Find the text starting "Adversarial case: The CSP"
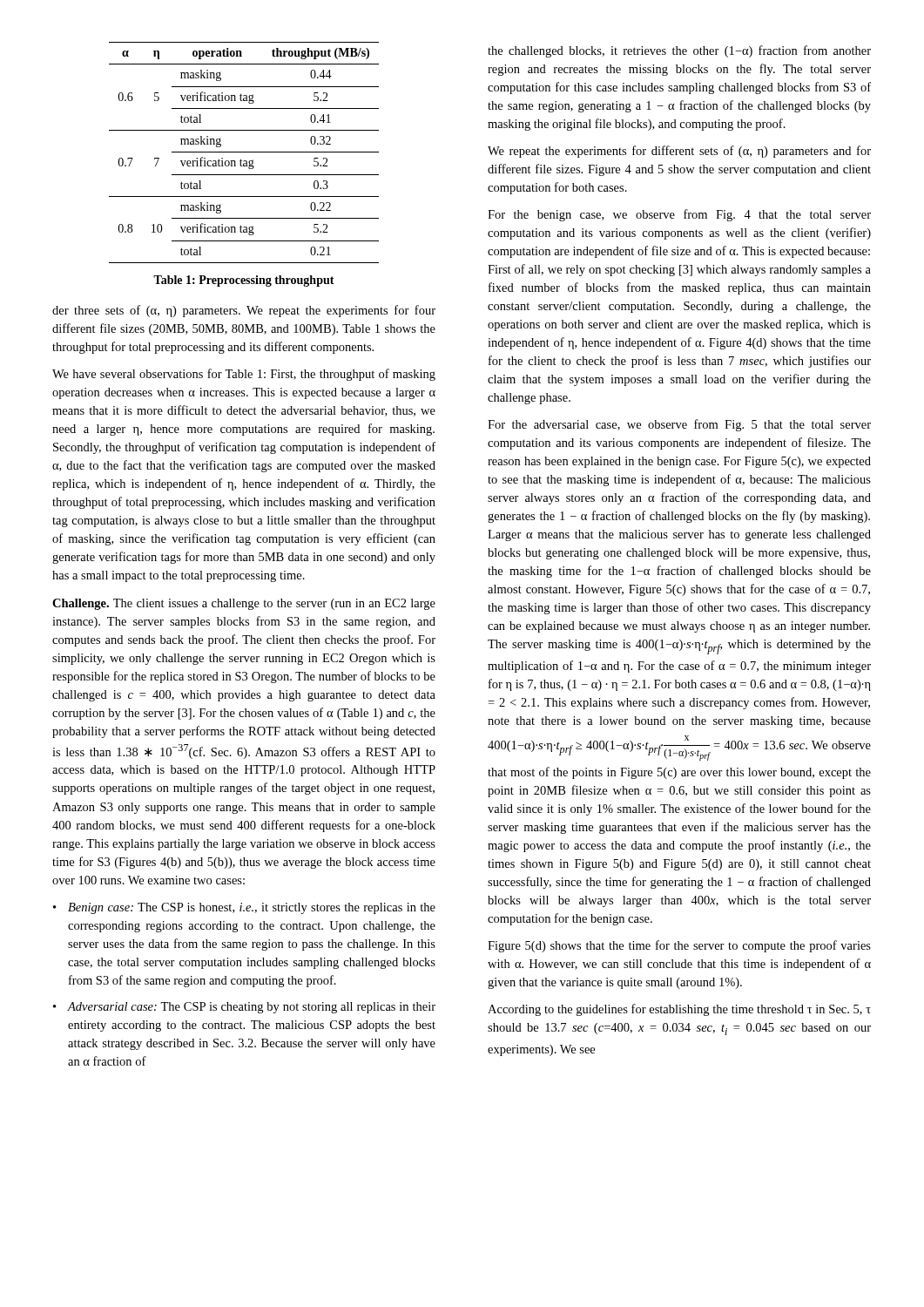 [252, 1034]
